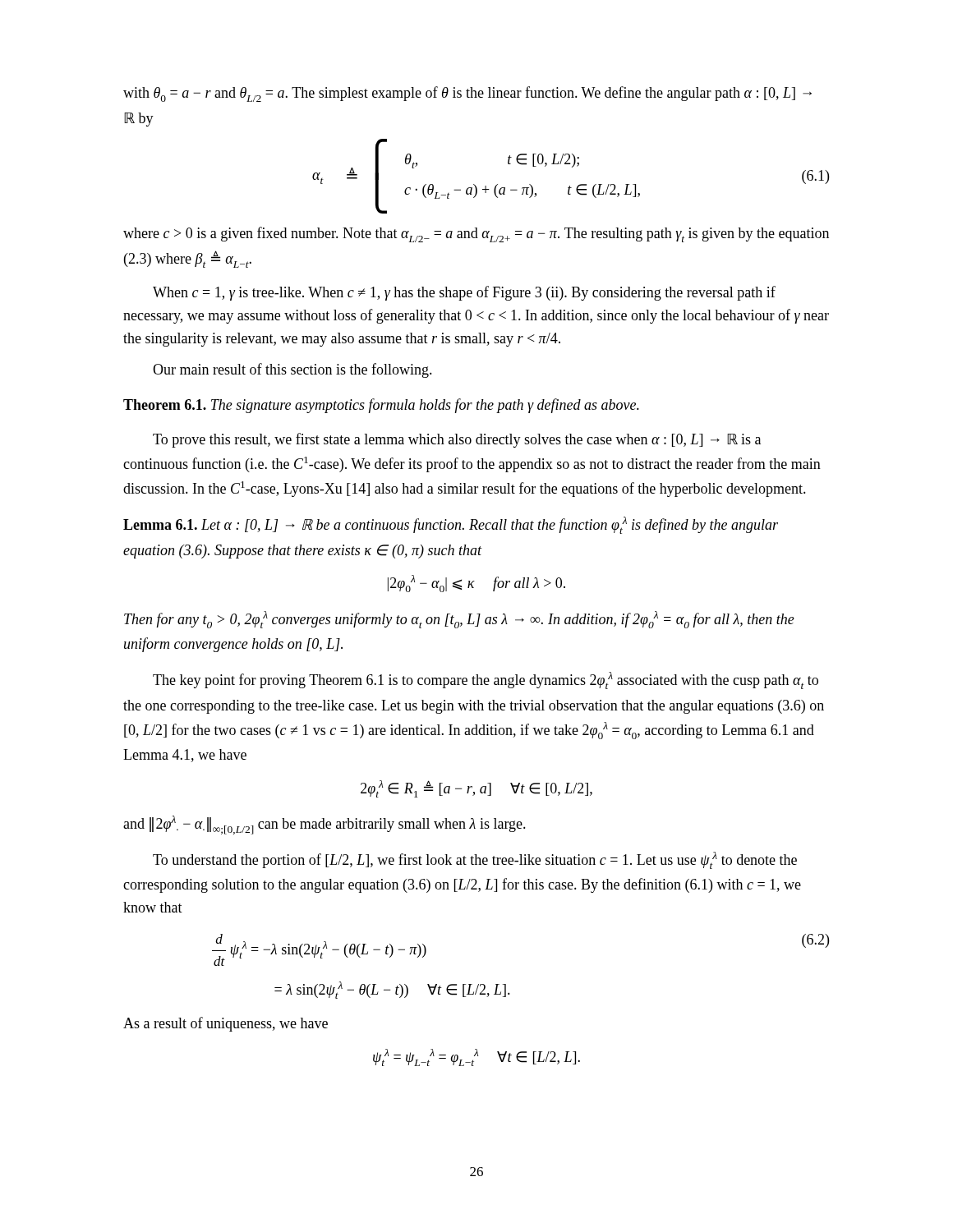Click the formula that begins "2φtλ ∈ R1"
This screenshot has height=1232, width=953.
[476, 789]
